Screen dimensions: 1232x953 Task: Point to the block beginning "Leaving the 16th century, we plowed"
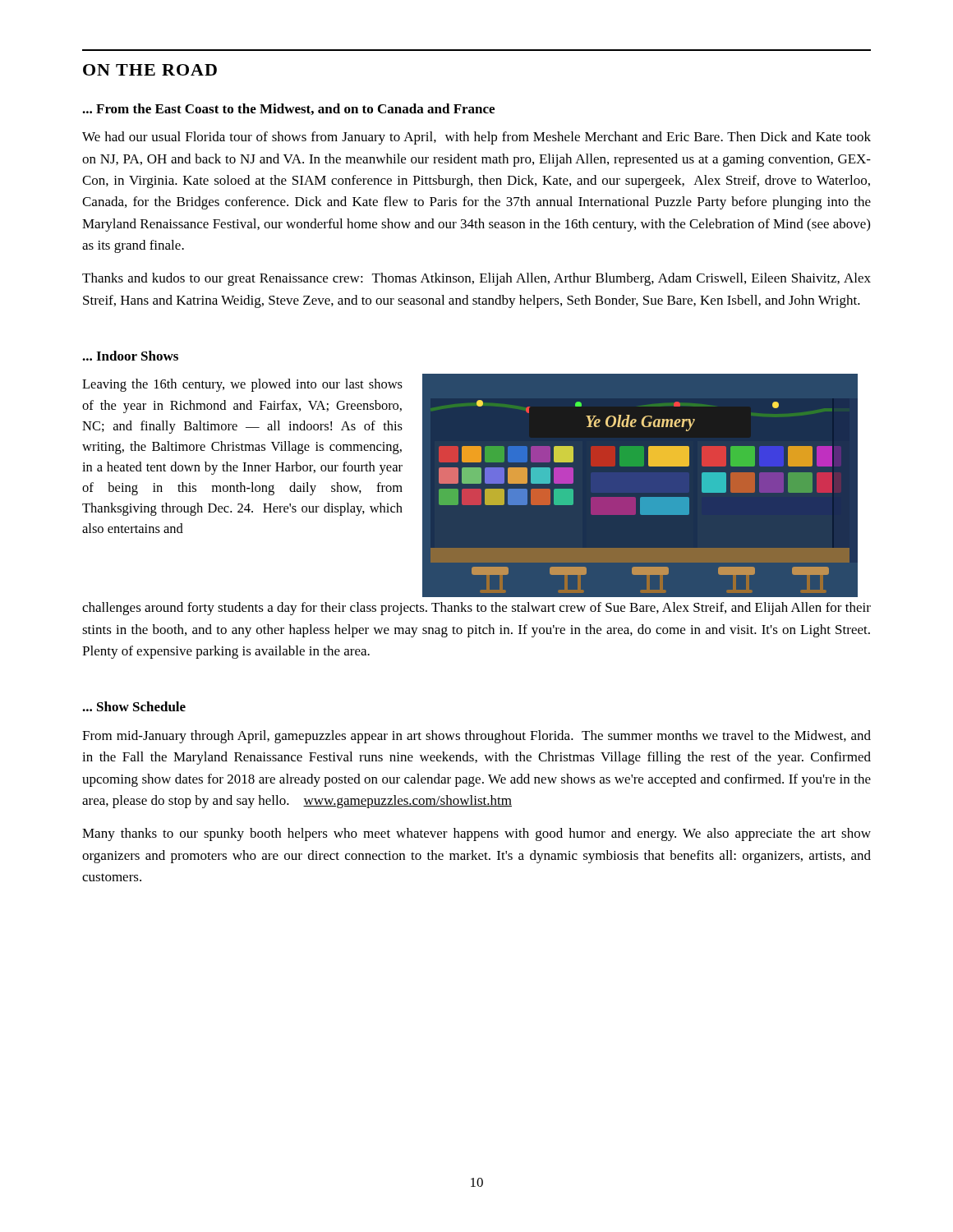pos(242,456)
